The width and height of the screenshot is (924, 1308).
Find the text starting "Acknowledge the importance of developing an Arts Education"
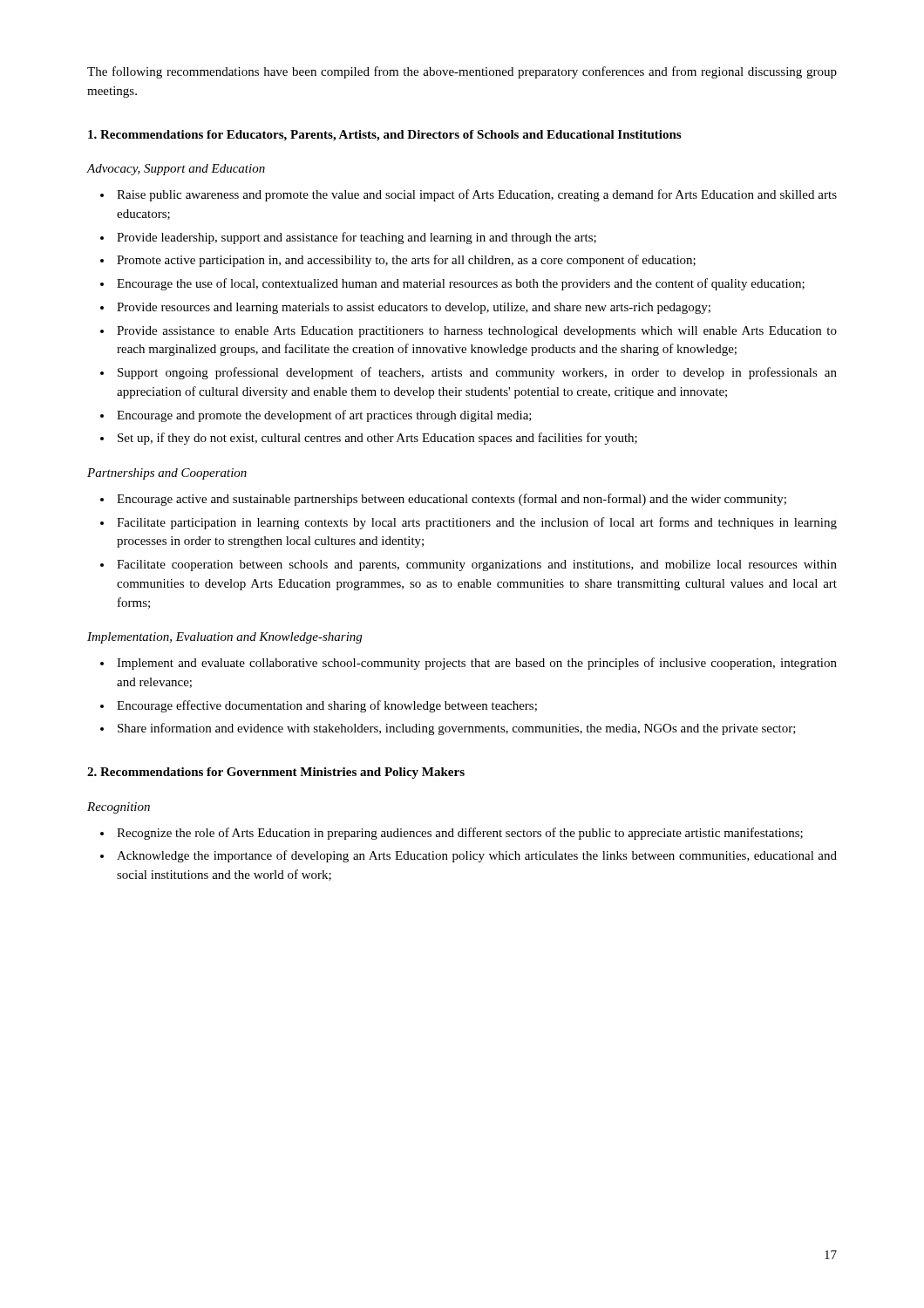point(477,865)
